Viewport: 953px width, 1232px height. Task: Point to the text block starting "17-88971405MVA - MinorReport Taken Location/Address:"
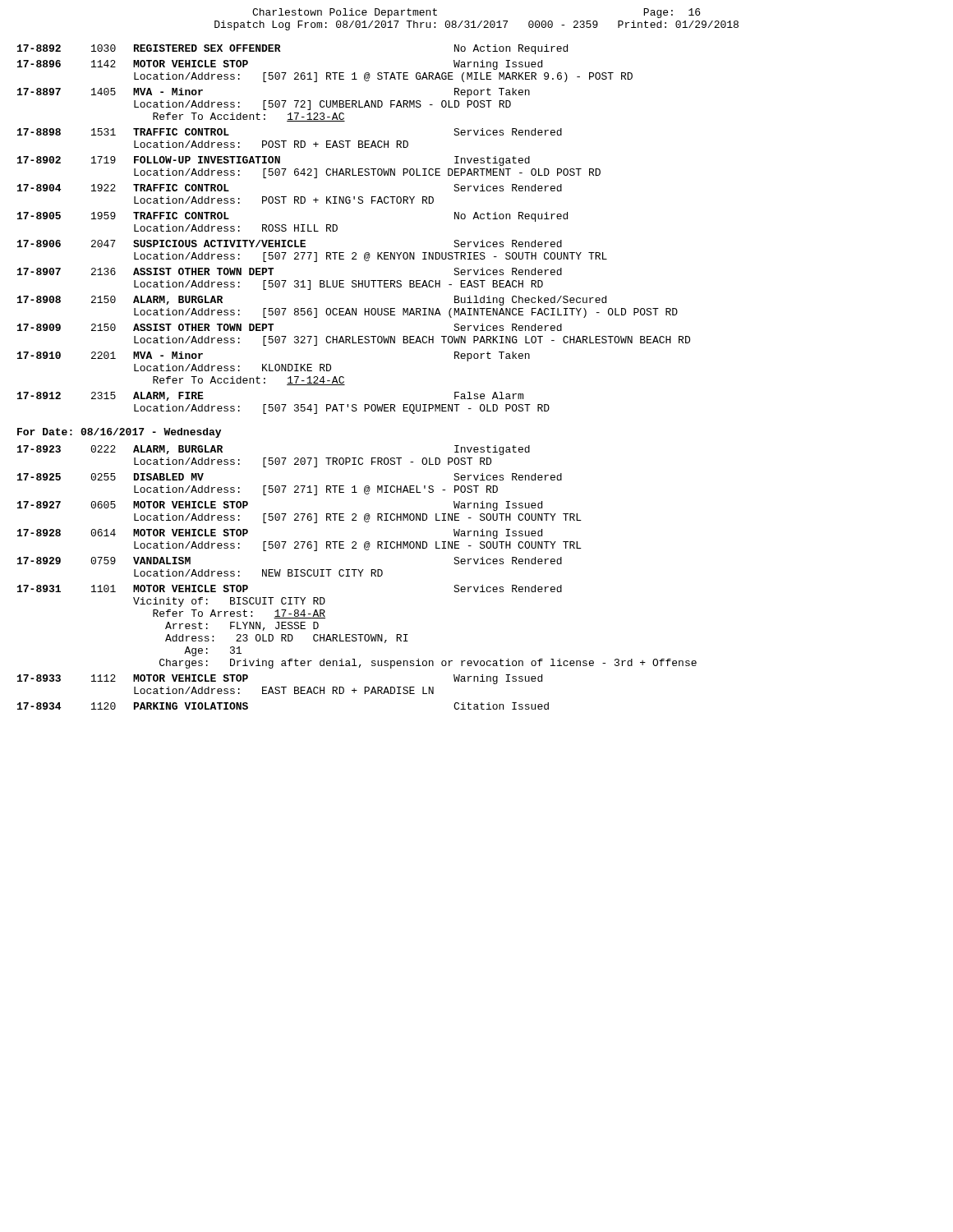[x=476, y=105]
